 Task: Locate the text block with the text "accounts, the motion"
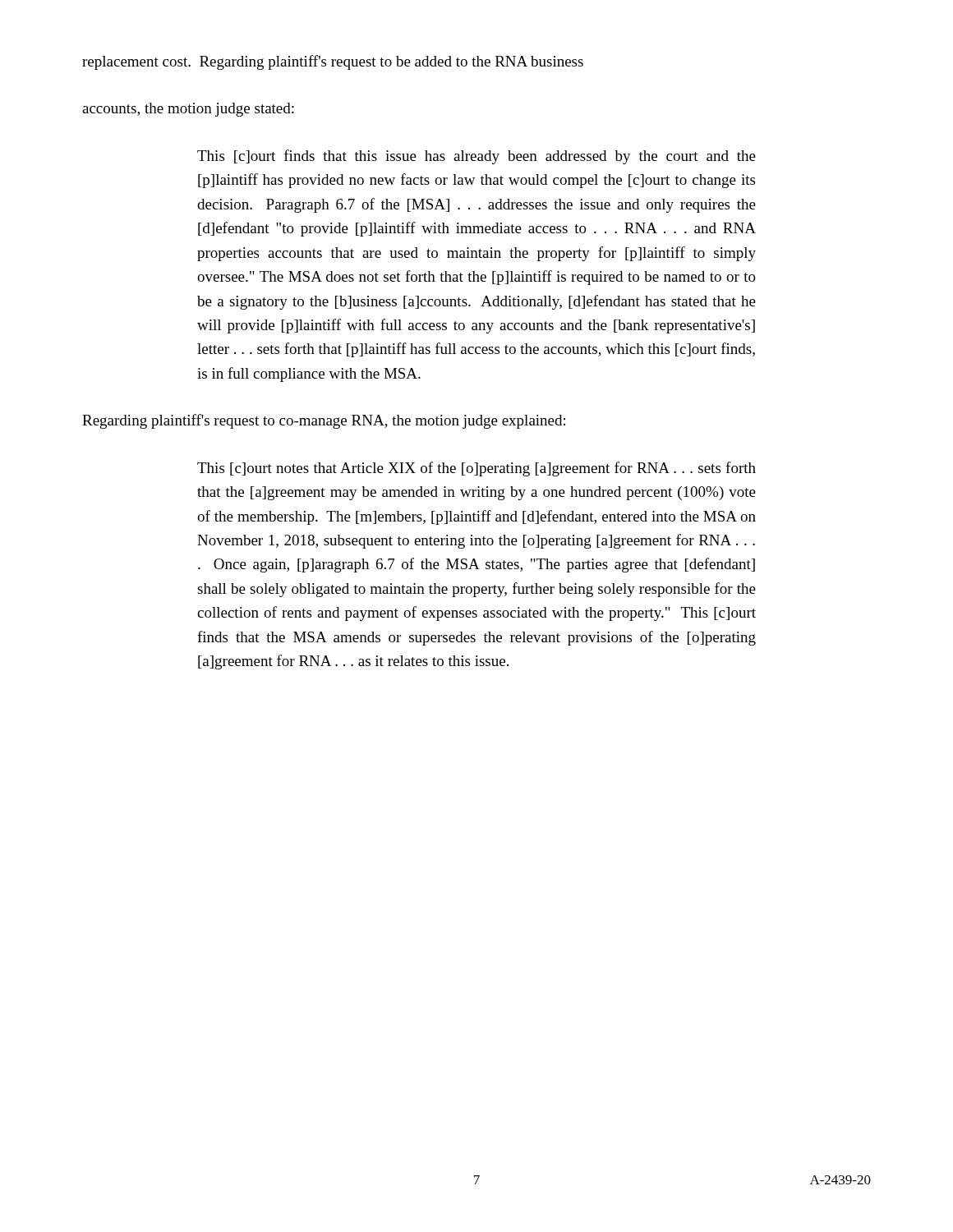point(189,108)
